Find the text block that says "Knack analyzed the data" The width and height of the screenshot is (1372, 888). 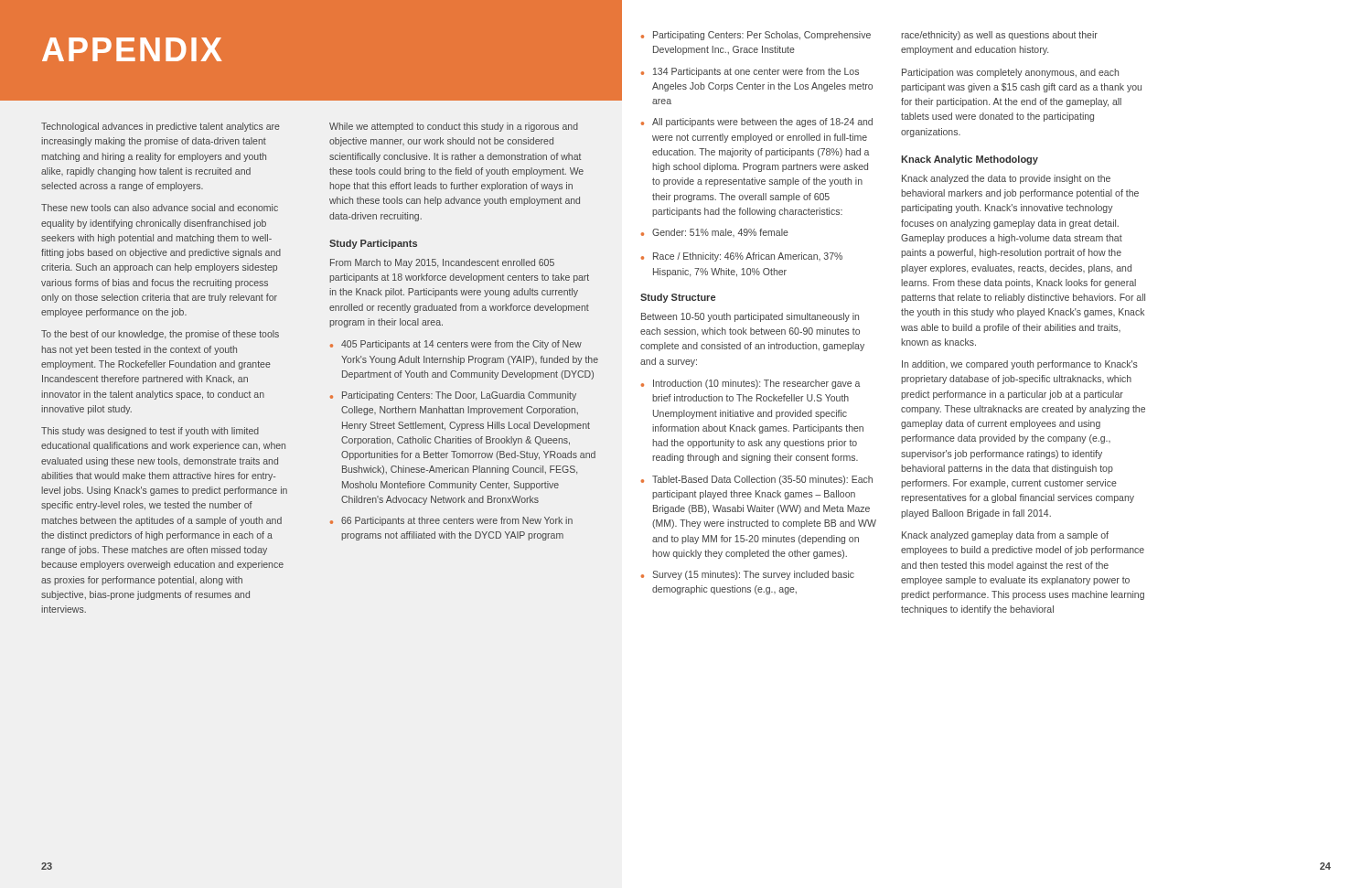pyautogui.click(x=1024, y=394)
